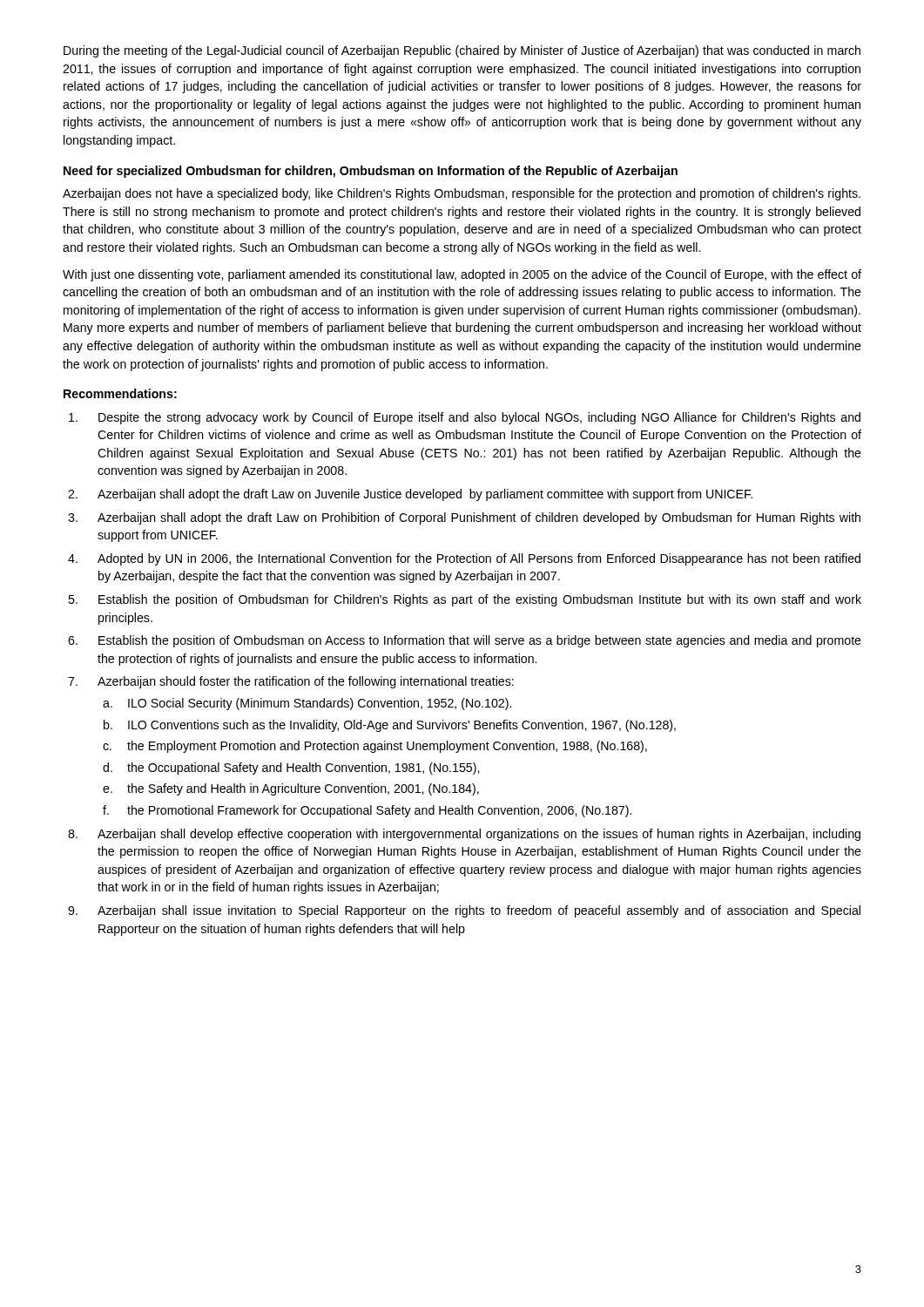Select the text starting "Establish the position of Ombudsman for Children's Rights"

click(479, 609)
